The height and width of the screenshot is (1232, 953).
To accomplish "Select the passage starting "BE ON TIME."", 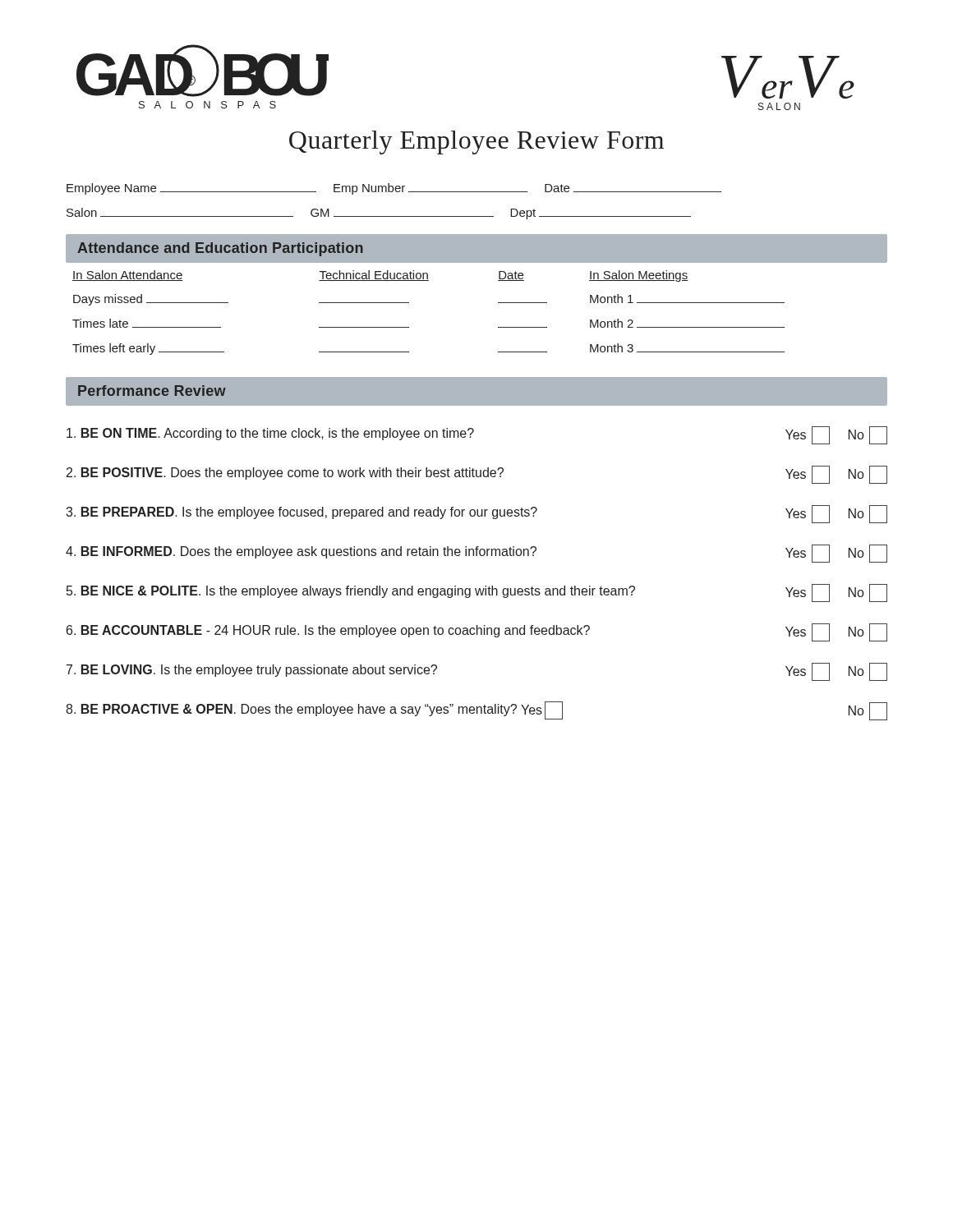I will click(x=476, y=434).
